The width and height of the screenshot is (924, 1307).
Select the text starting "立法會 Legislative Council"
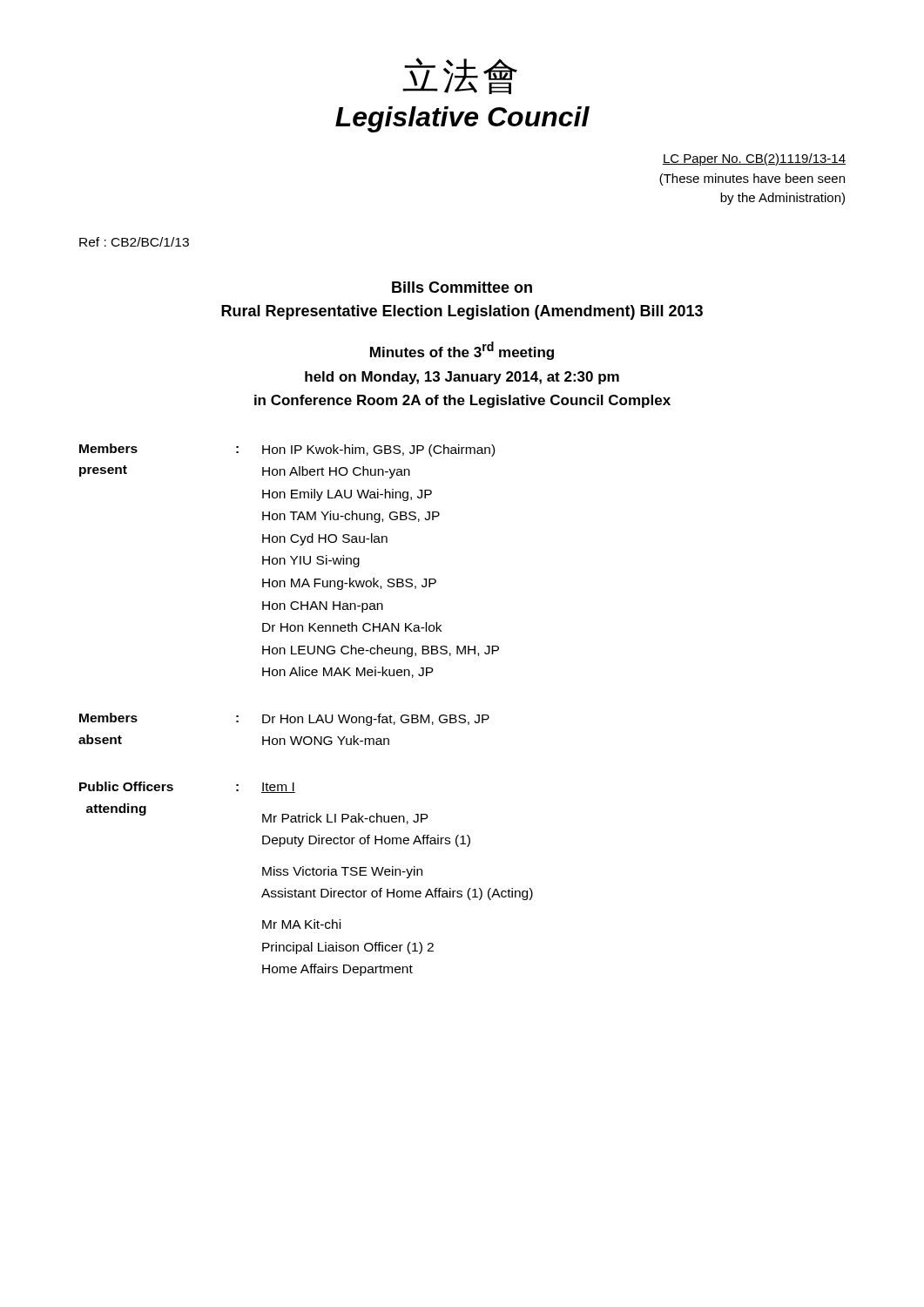pyautogui.click(x=462, y=93)
